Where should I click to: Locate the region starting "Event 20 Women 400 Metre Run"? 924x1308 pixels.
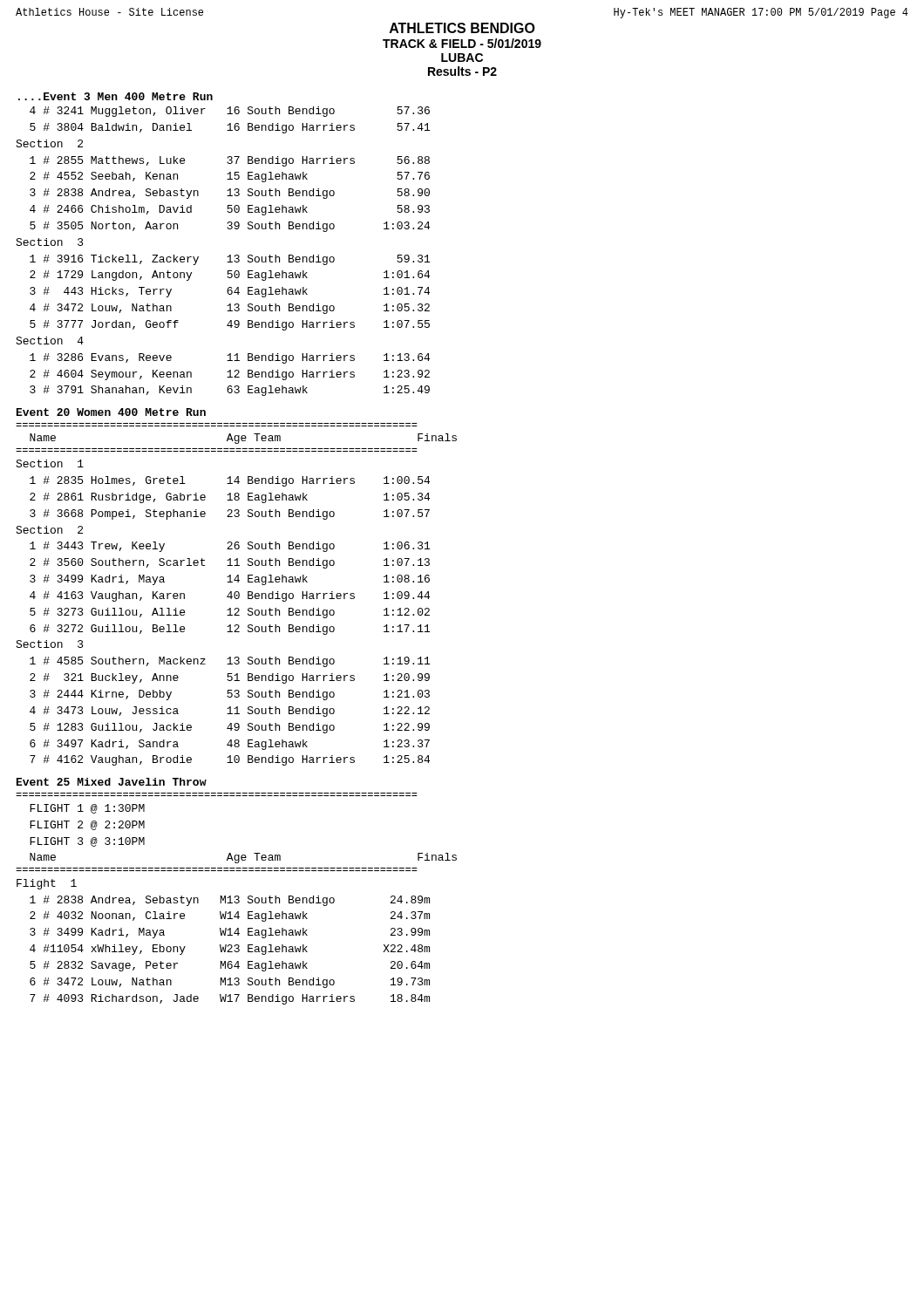pos(111,413)
